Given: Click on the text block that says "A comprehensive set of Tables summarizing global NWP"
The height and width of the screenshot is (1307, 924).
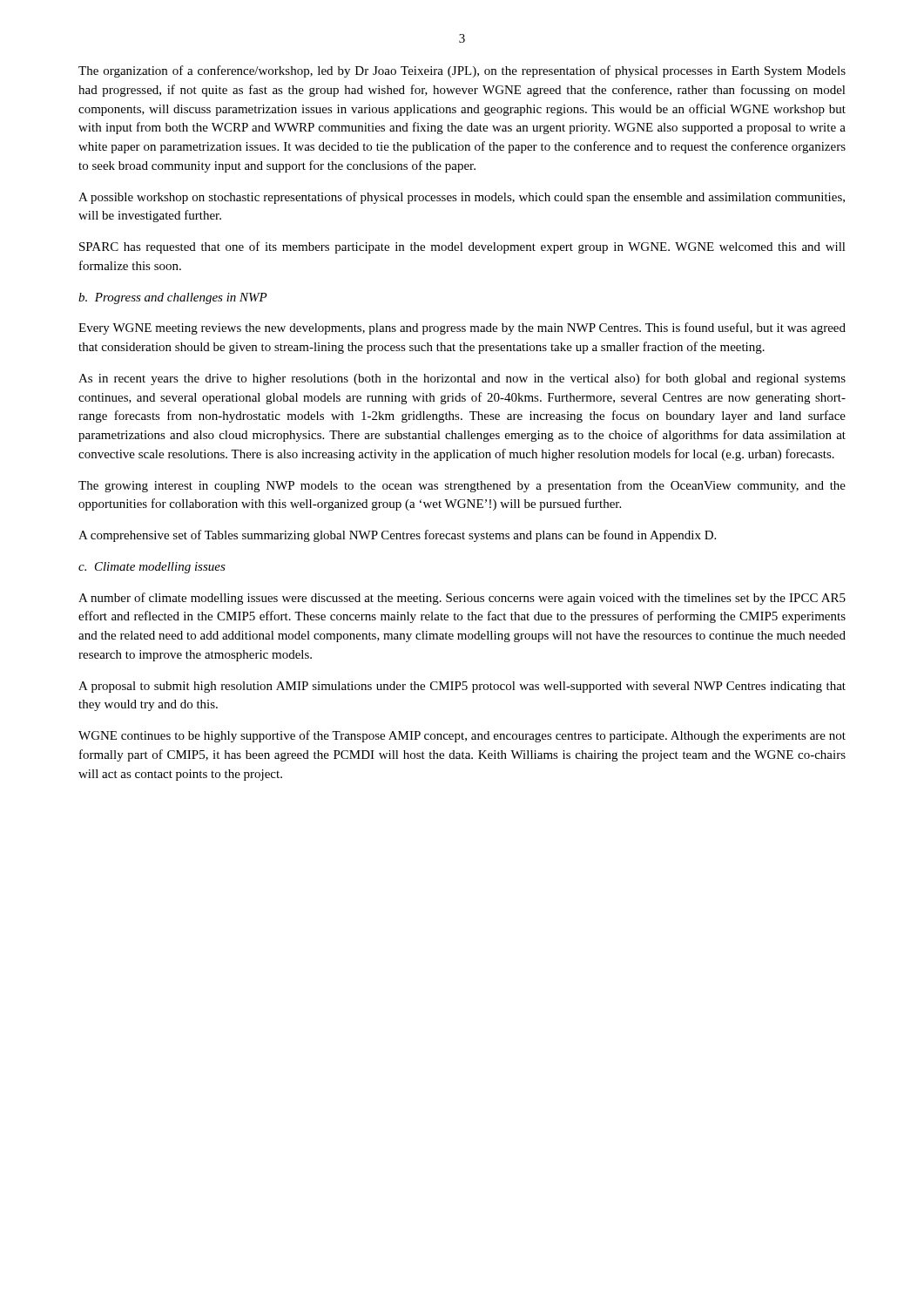Looking at the screenshot, I should (x=462, y=536).
